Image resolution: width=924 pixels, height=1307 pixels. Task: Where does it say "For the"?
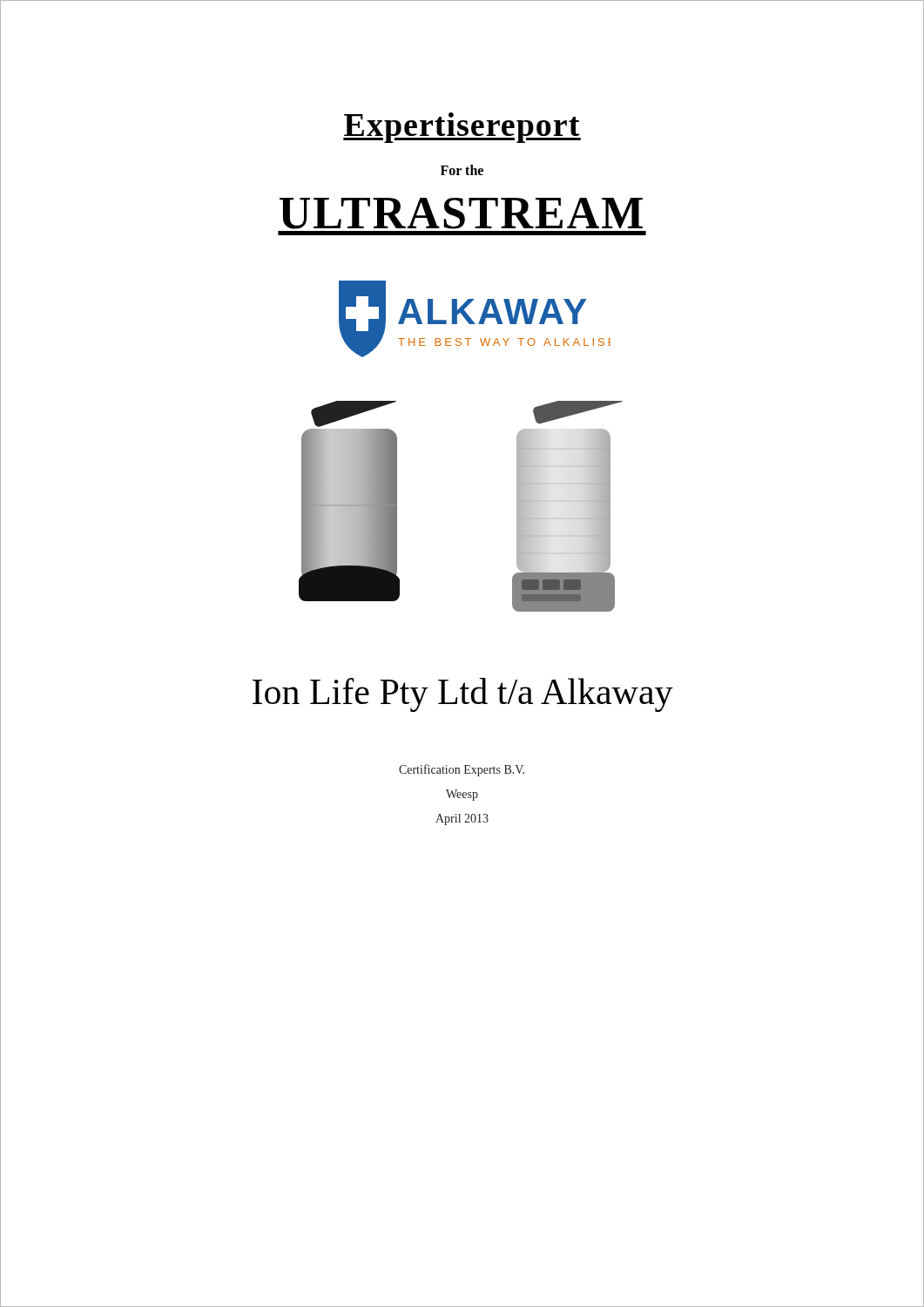[x=462, y=170]
